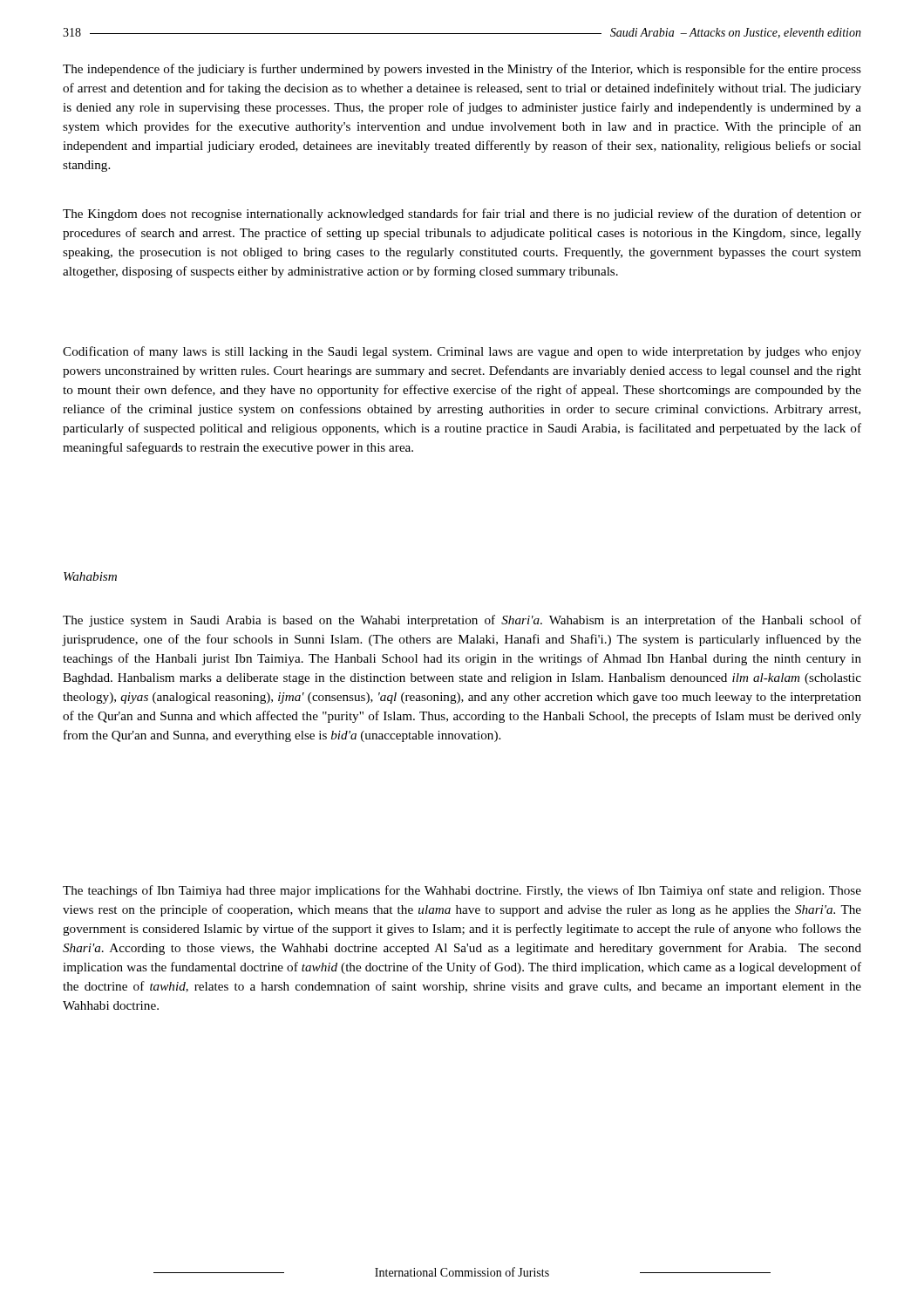Locate the text block that reads "The justice system in Saudi Arabia is"
The image size is (924, 1308).
pyautogui.click(x=462, y=678)
